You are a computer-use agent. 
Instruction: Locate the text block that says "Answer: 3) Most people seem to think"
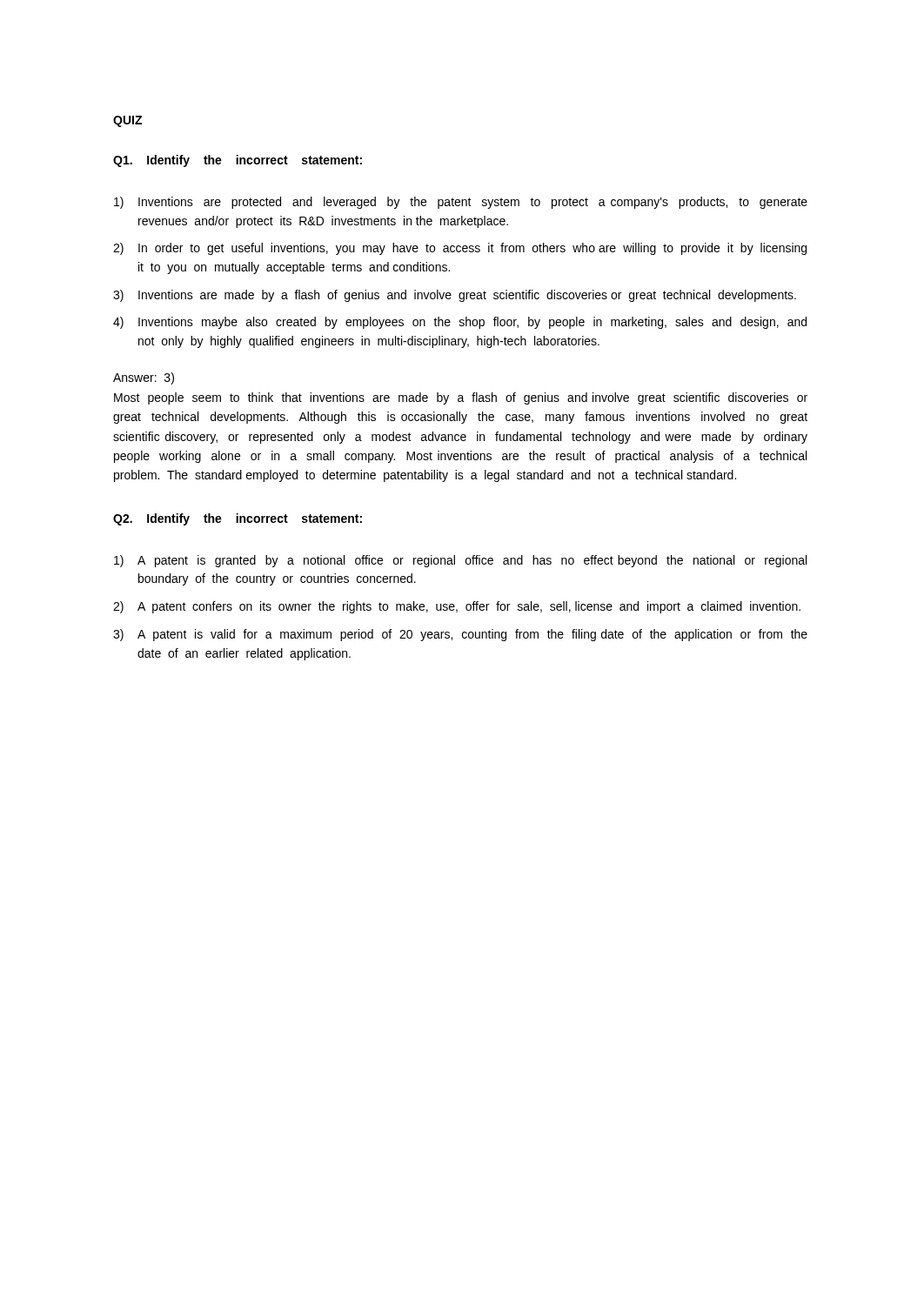(462, 428)
